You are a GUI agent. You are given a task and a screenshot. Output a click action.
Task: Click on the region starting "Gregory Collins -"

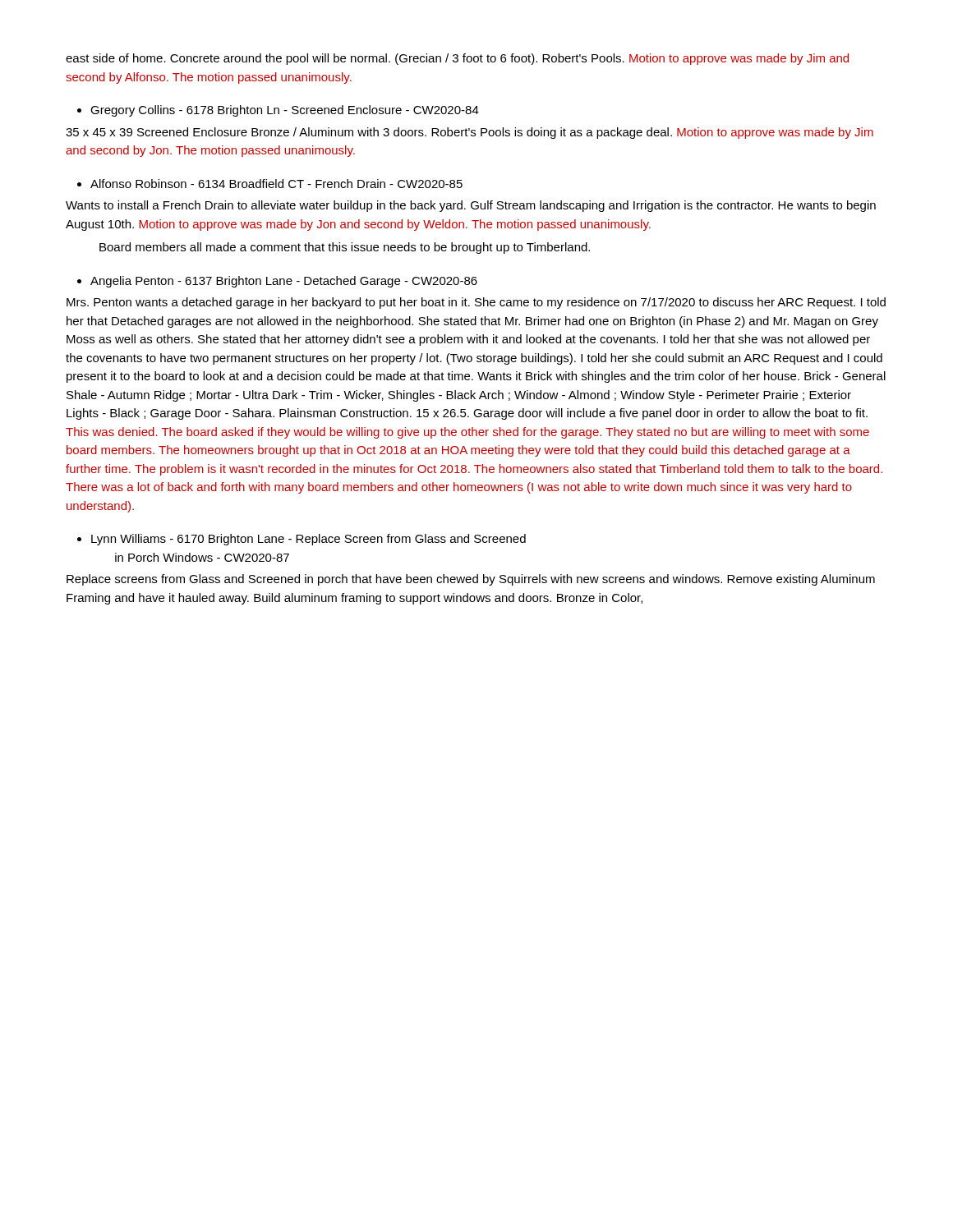[x=476, y=130]
